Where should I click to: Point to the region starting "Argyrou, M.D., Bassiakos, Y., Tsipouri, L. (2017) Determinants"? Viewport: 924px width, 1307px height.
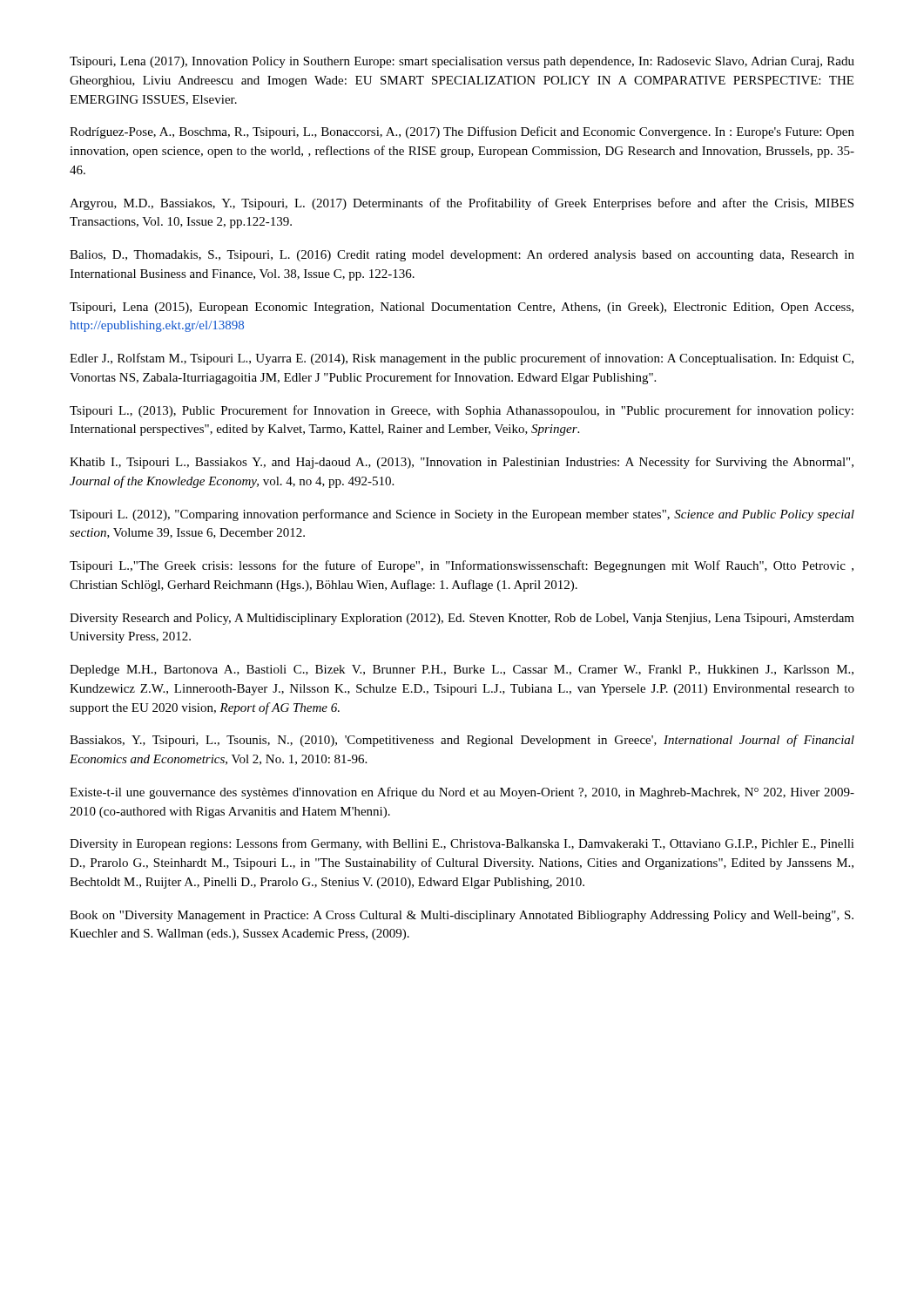(462, 212)
